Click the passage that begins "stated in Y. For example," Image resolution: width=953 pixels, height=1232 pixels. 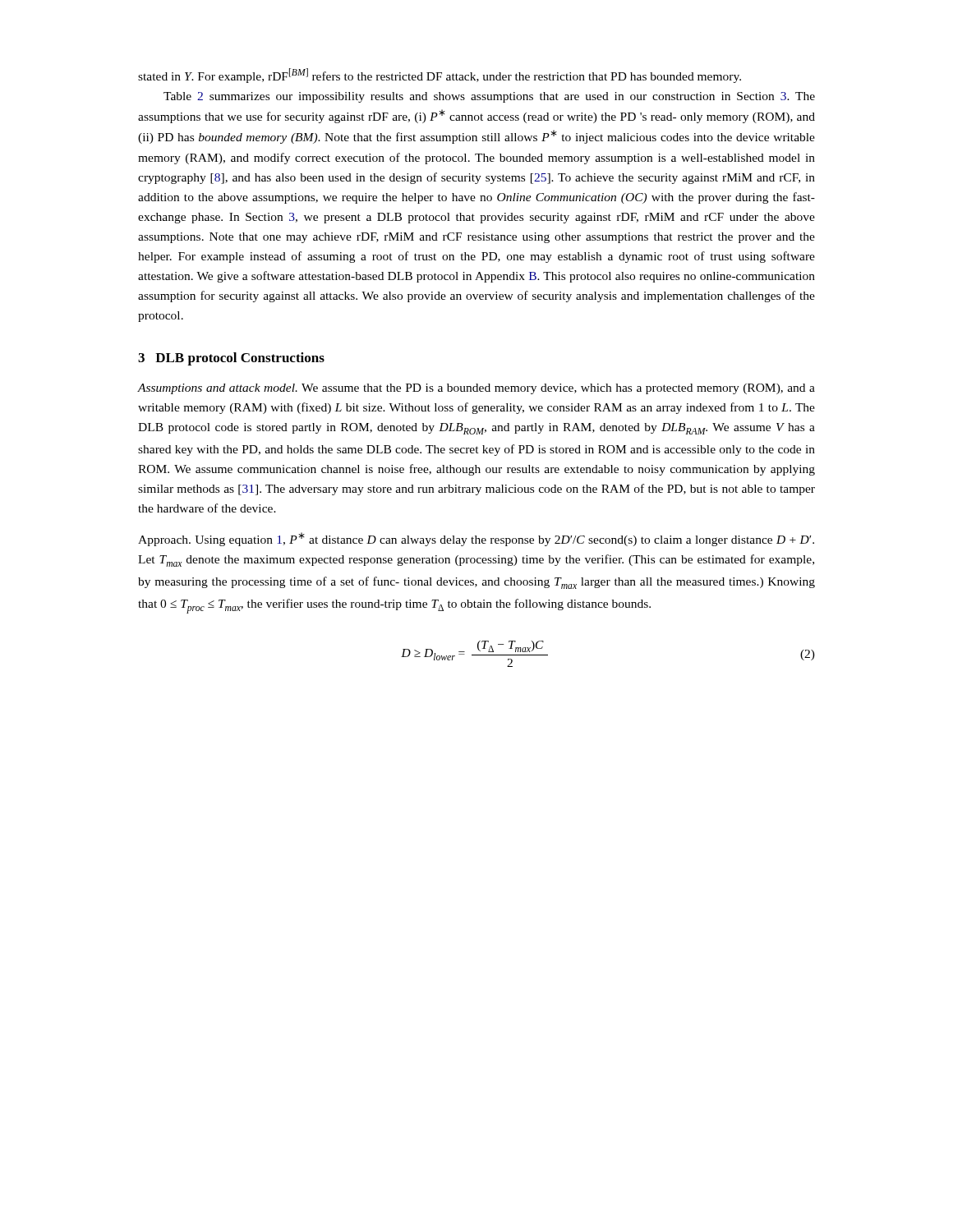point(476,195)
